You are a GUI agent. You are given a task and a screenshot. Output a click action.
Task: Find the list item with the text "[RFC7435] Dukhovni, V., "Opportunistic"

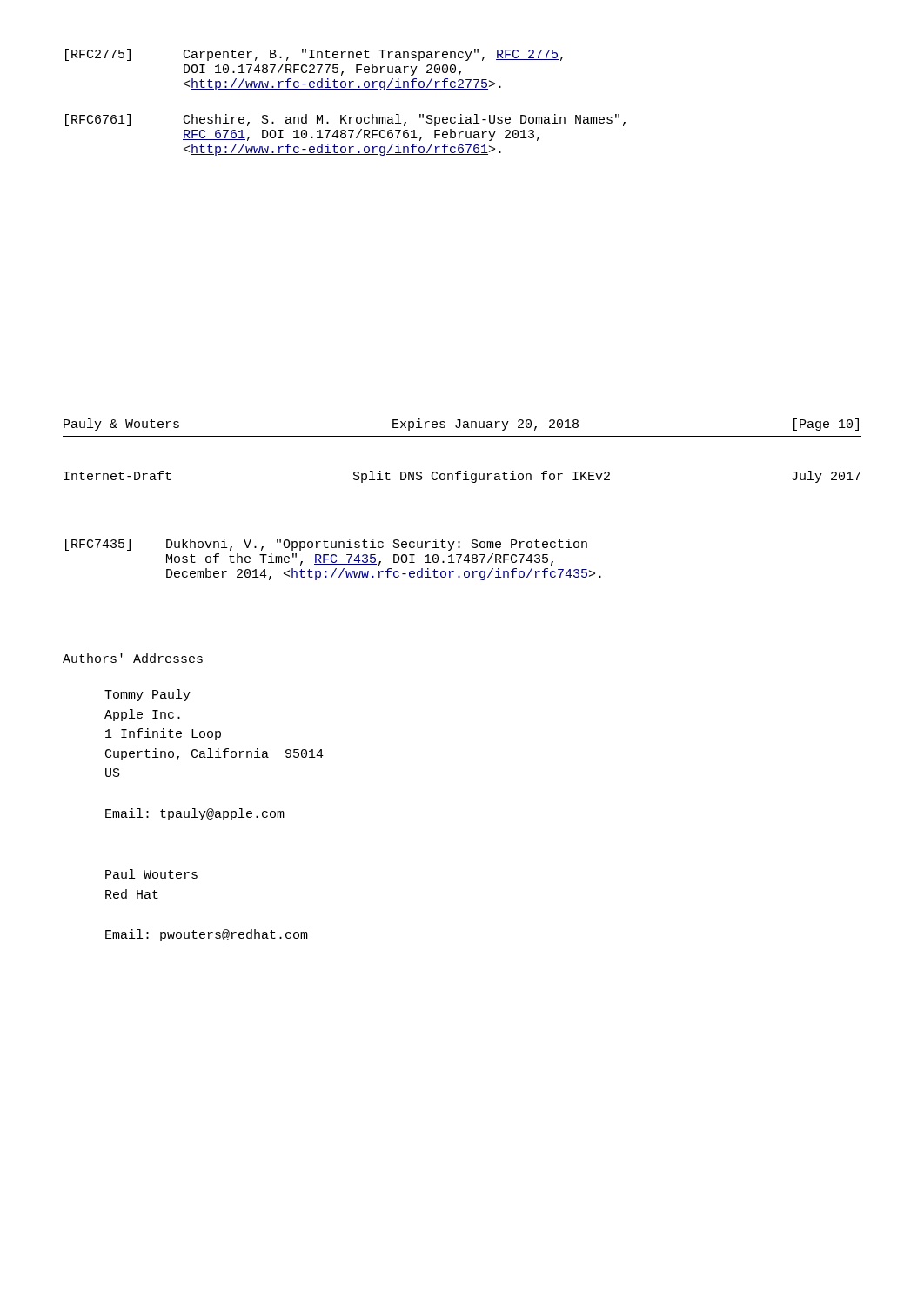462,560
